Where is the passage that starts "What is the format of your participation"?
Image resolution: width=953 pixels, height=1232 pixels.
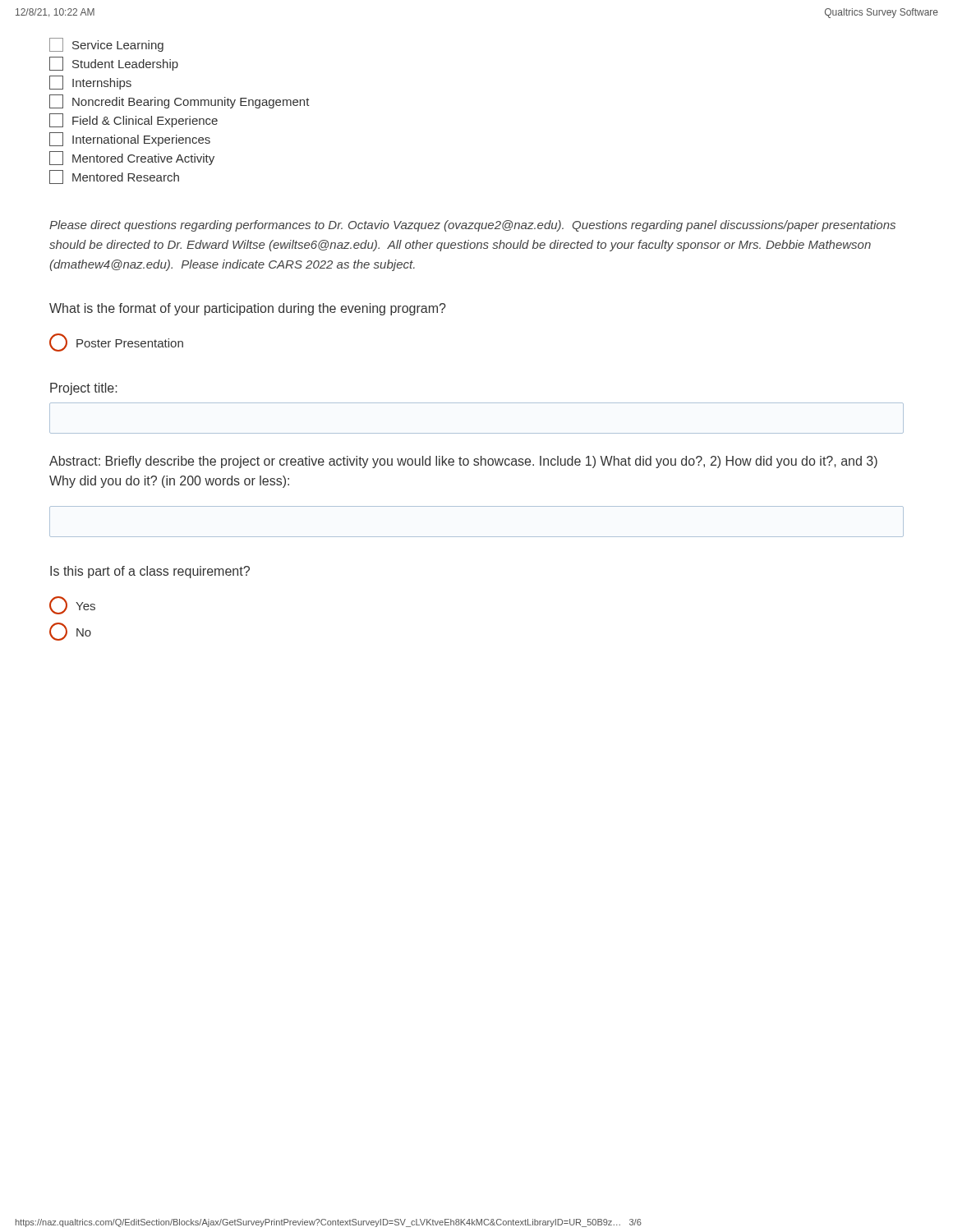click(248, 308)
